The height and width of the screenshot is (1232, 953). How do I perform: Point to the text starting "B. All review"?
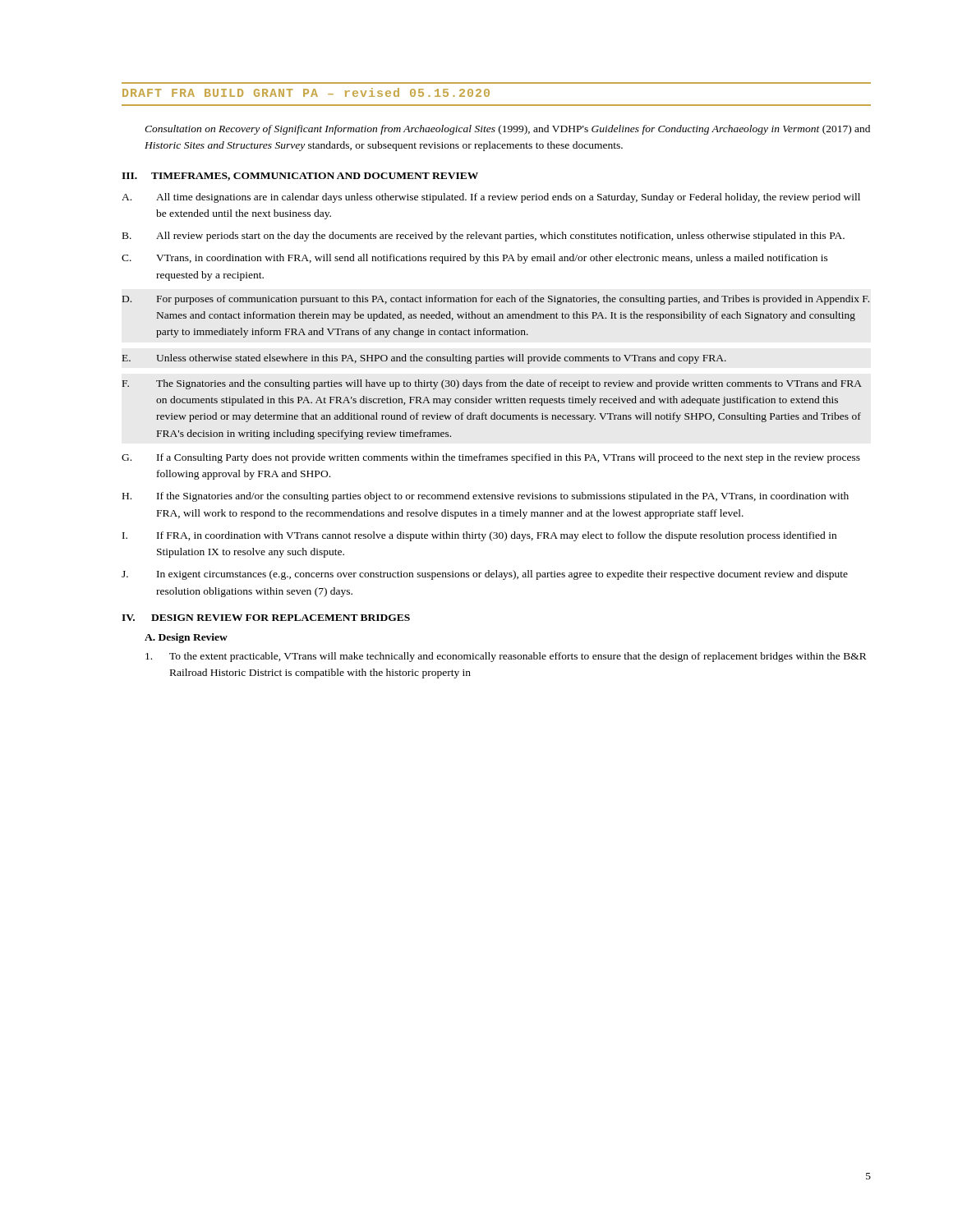click(x=496, y=236)
